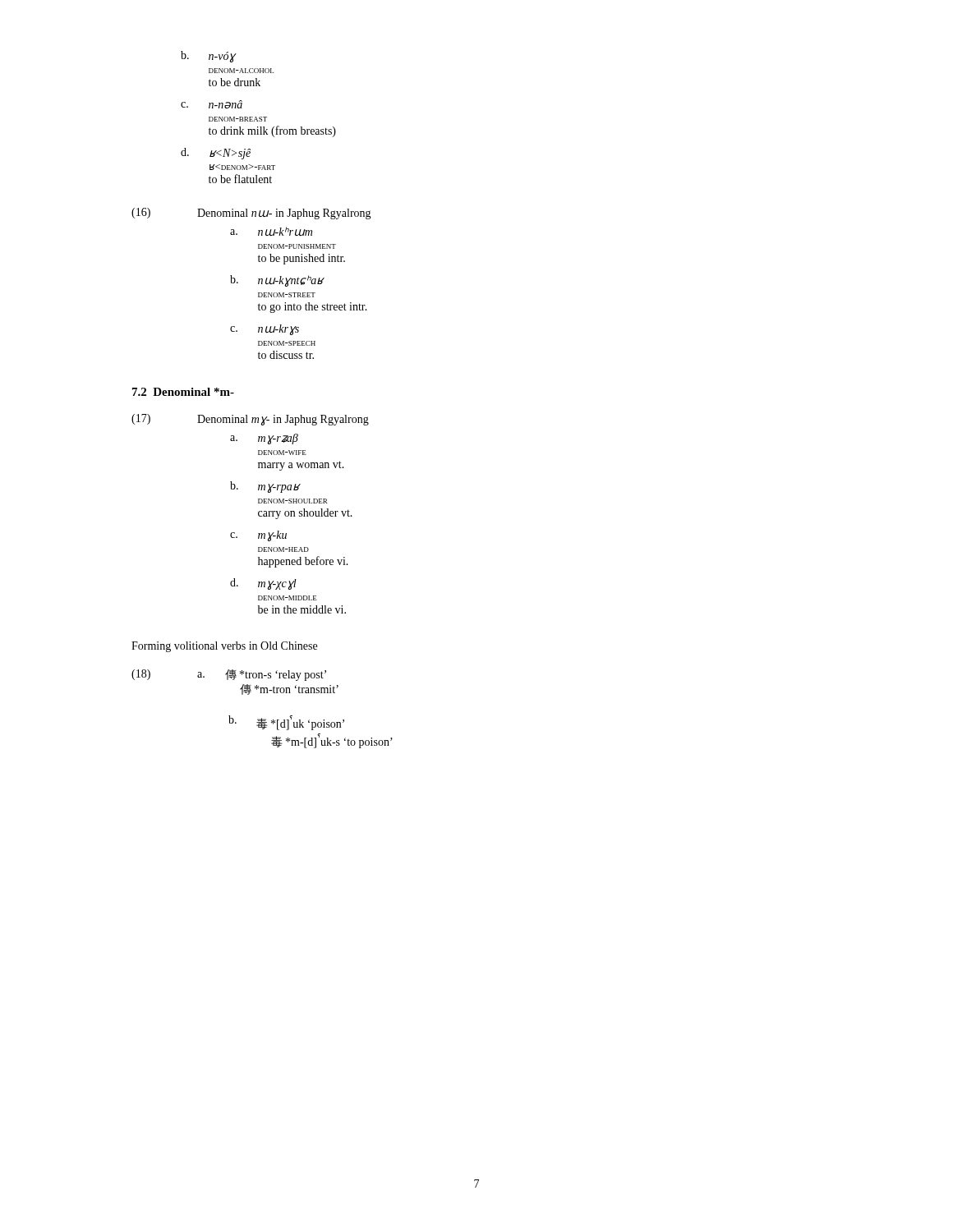Find the text that says "Forming volitional verbs in Old Chinese"

point(225,646)
